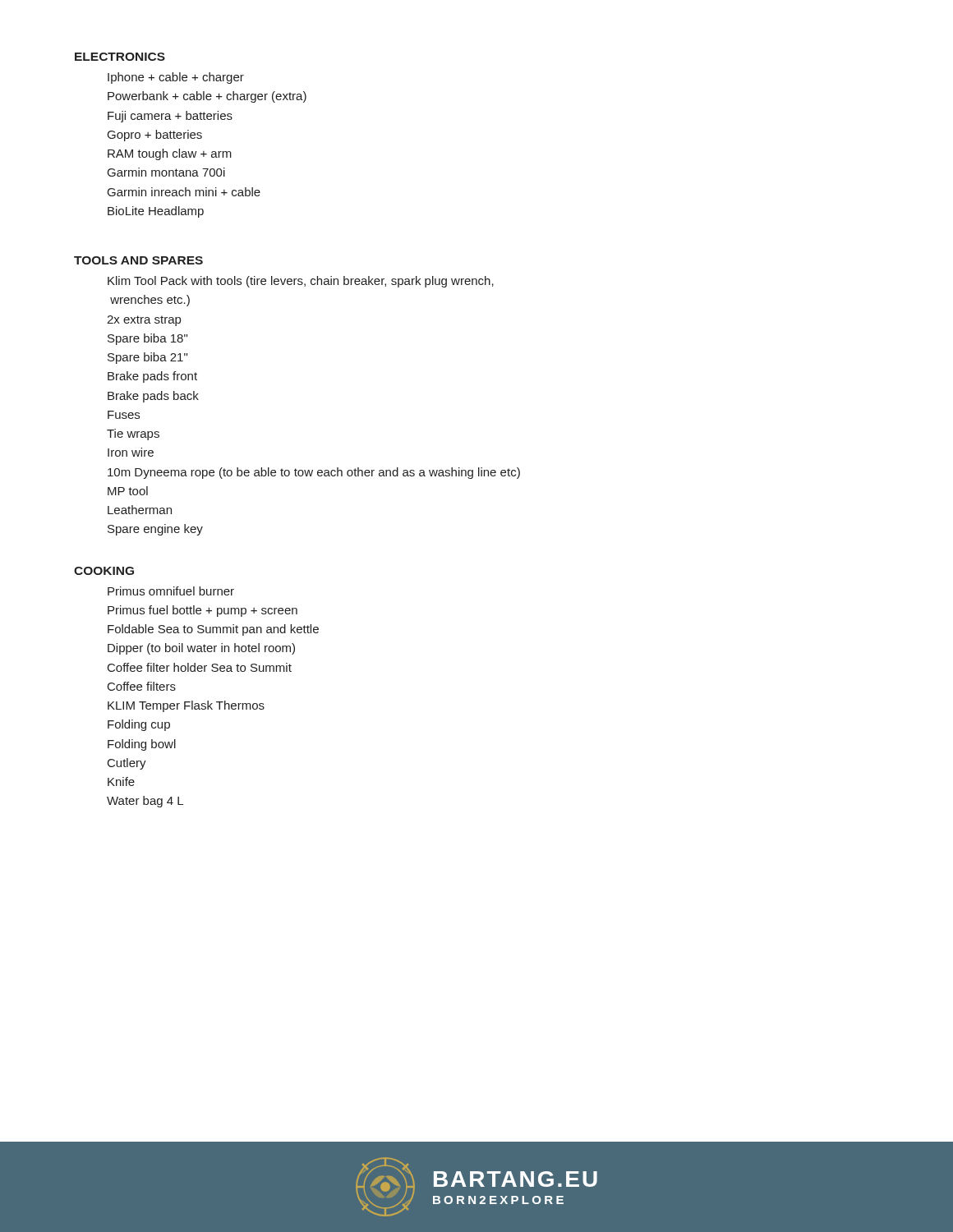The height and width of the screenshot is (1232, 953).
Task: Where does it say "Spare biba 21""?
Action: click(147, 357)
